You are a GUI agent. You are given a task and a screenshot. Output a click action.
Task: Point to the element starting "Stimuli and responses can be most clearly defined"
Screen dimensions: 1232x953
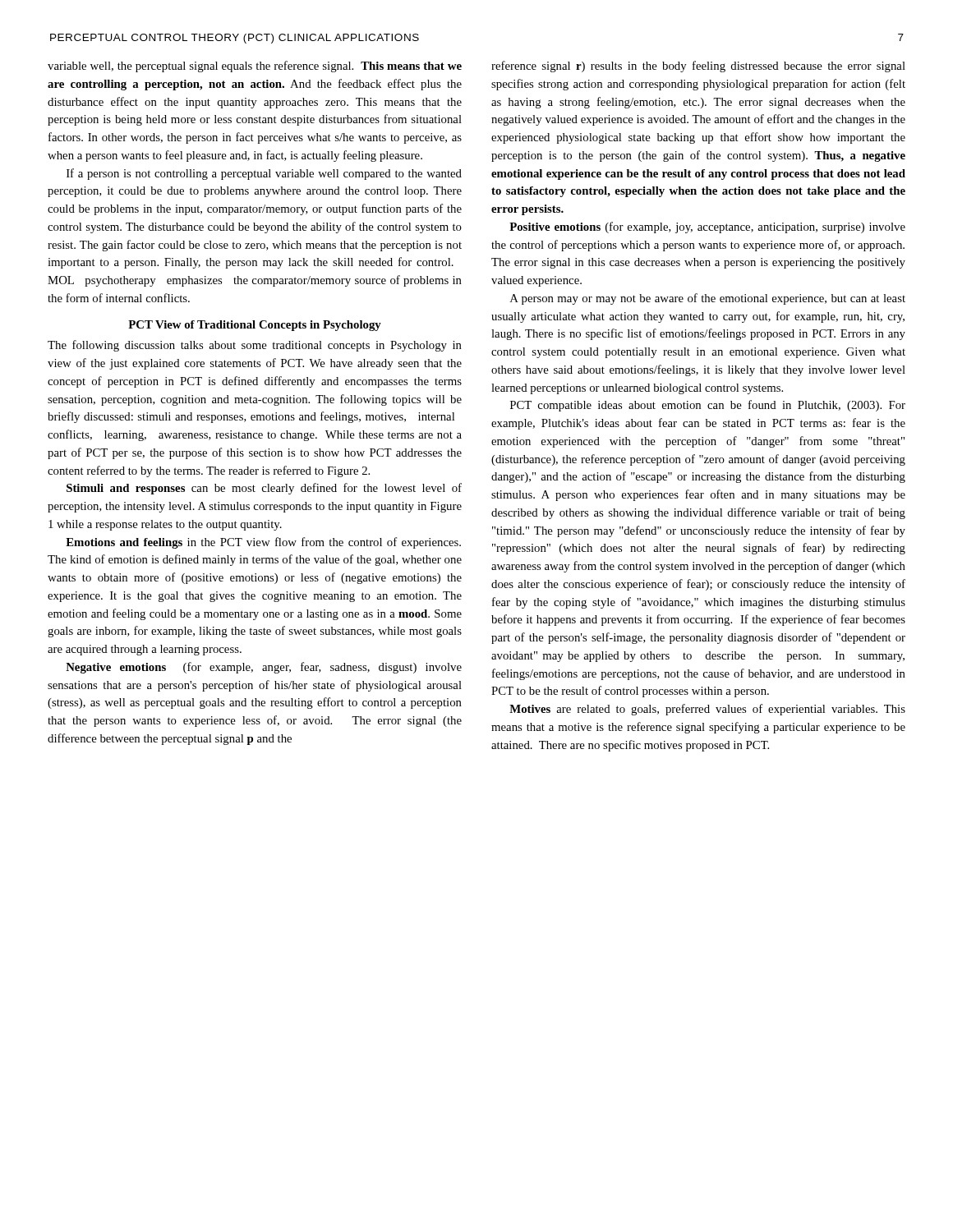pos(255,507)
